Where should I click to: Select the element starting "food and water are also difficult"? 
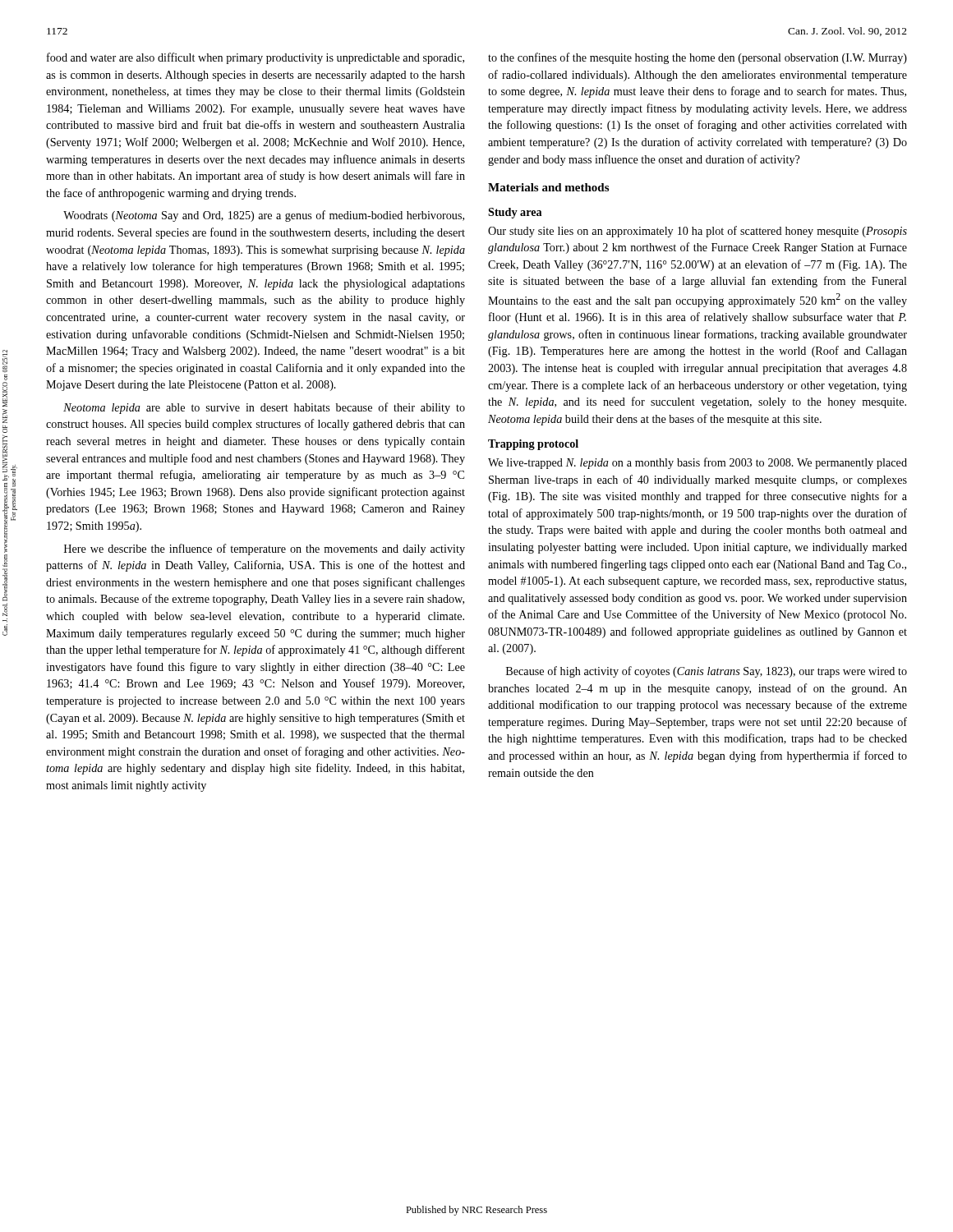(x=255, y=125)
